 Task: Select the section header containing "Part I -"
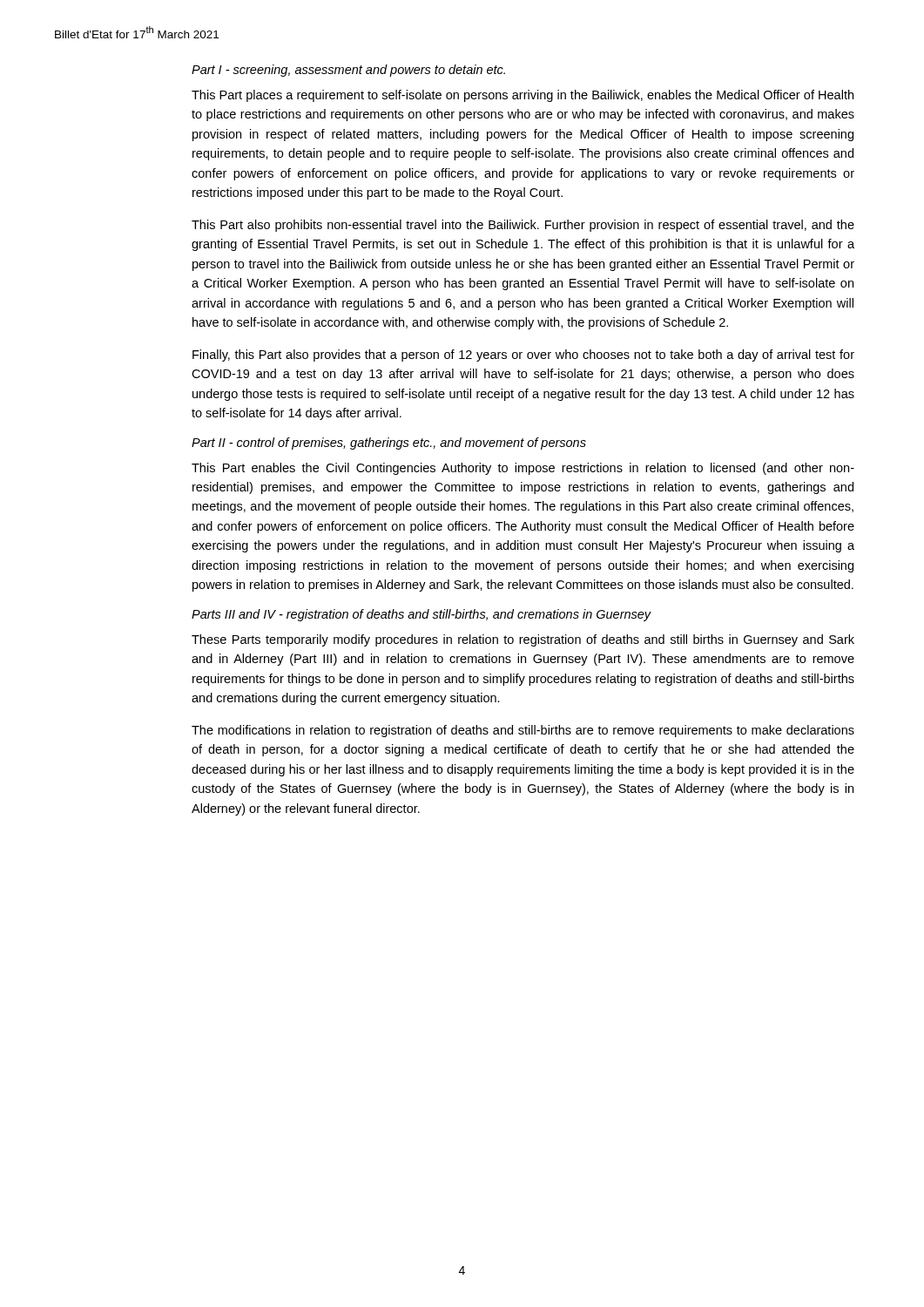click(x=349, y=70)
